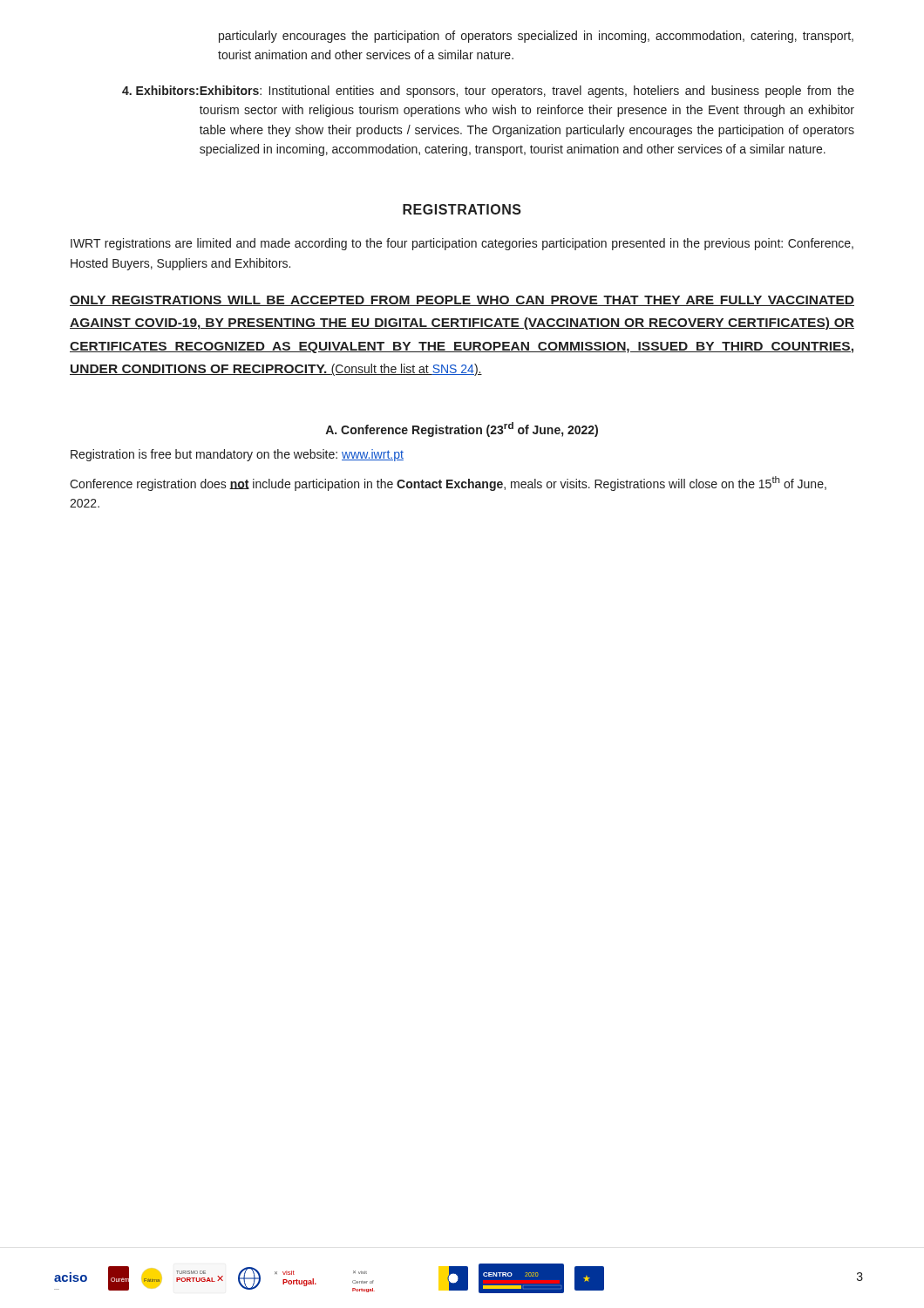Image resolution: width=924 pixels, height=1308 pixels.
Task: Point to the block starting "Conference registration does not include"
Action: coord(448,491)
